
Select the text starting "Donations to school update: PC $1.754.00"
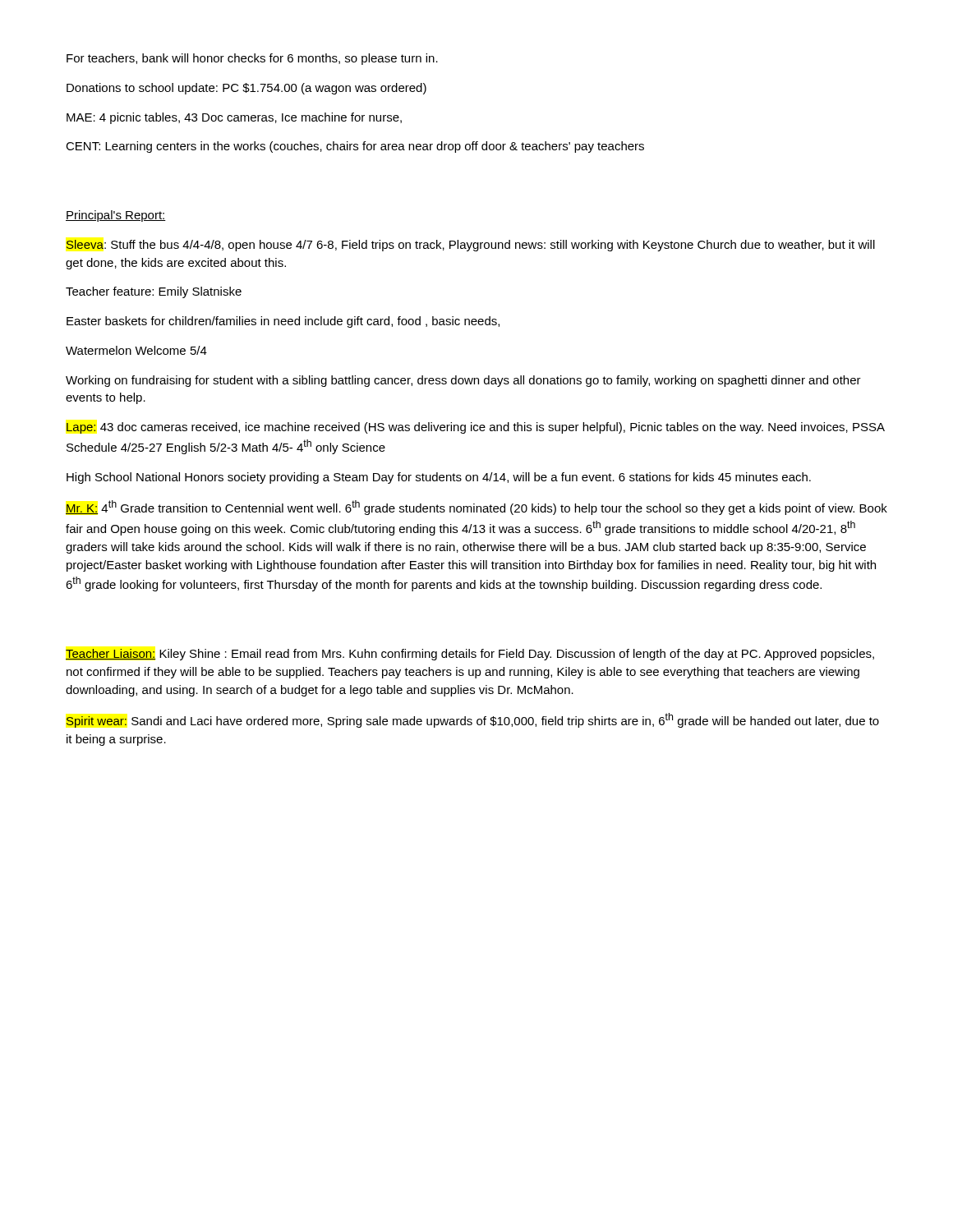[246, 87]
